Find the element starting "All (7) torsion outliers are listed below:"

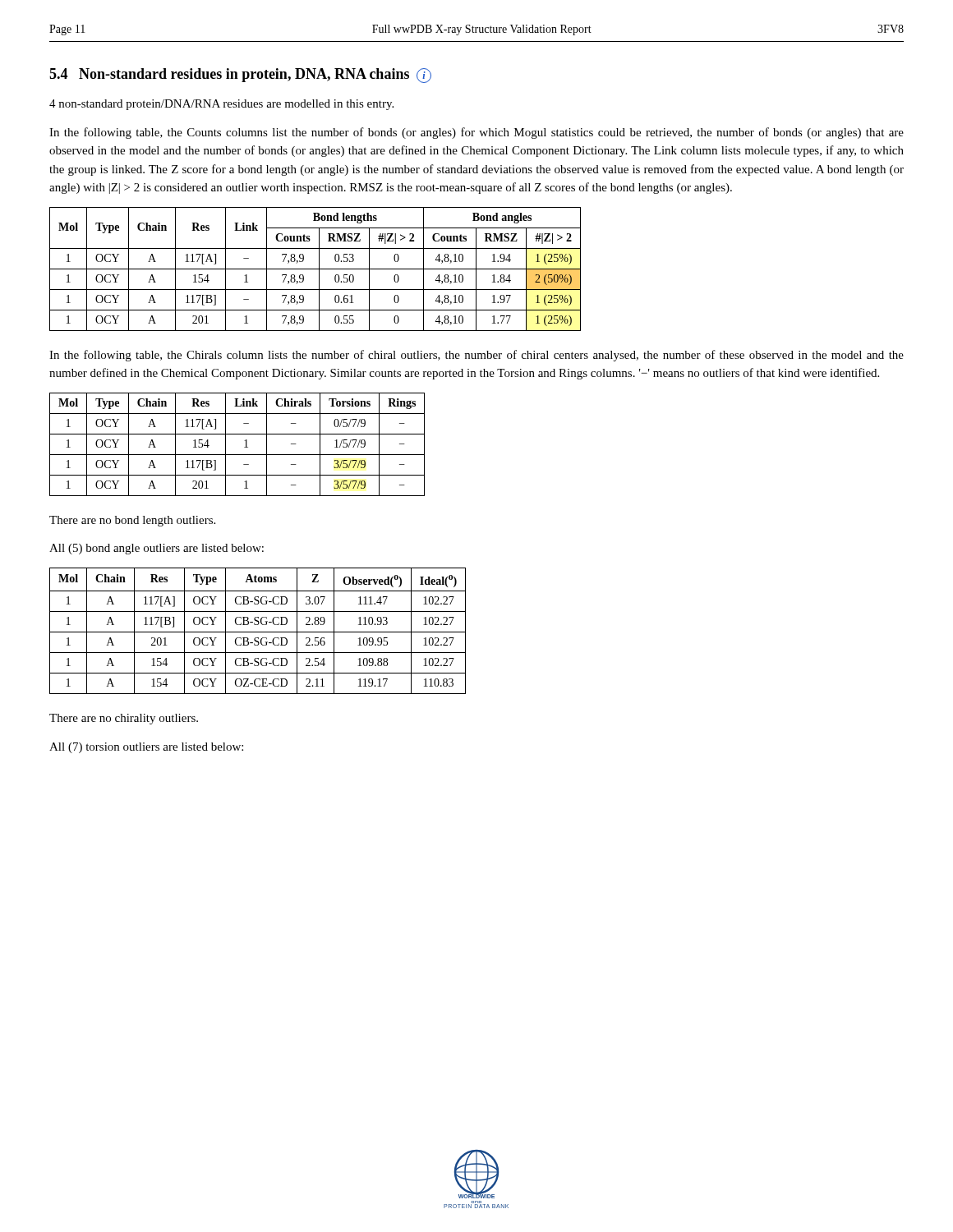click(146, 748)
